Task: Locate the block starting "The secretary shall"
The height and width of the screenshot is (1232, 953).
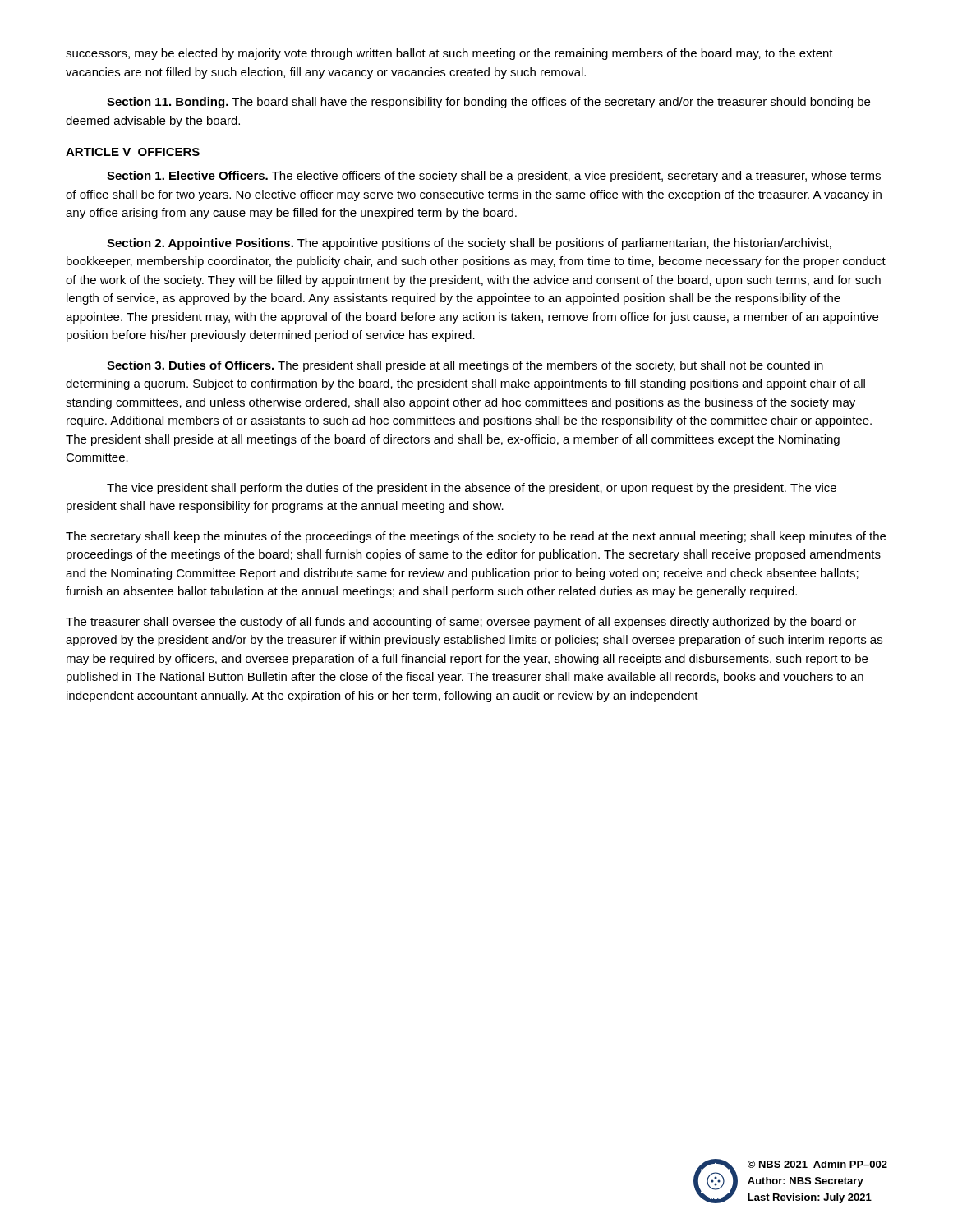Action: pyautogui.click(x=476, y=564)
